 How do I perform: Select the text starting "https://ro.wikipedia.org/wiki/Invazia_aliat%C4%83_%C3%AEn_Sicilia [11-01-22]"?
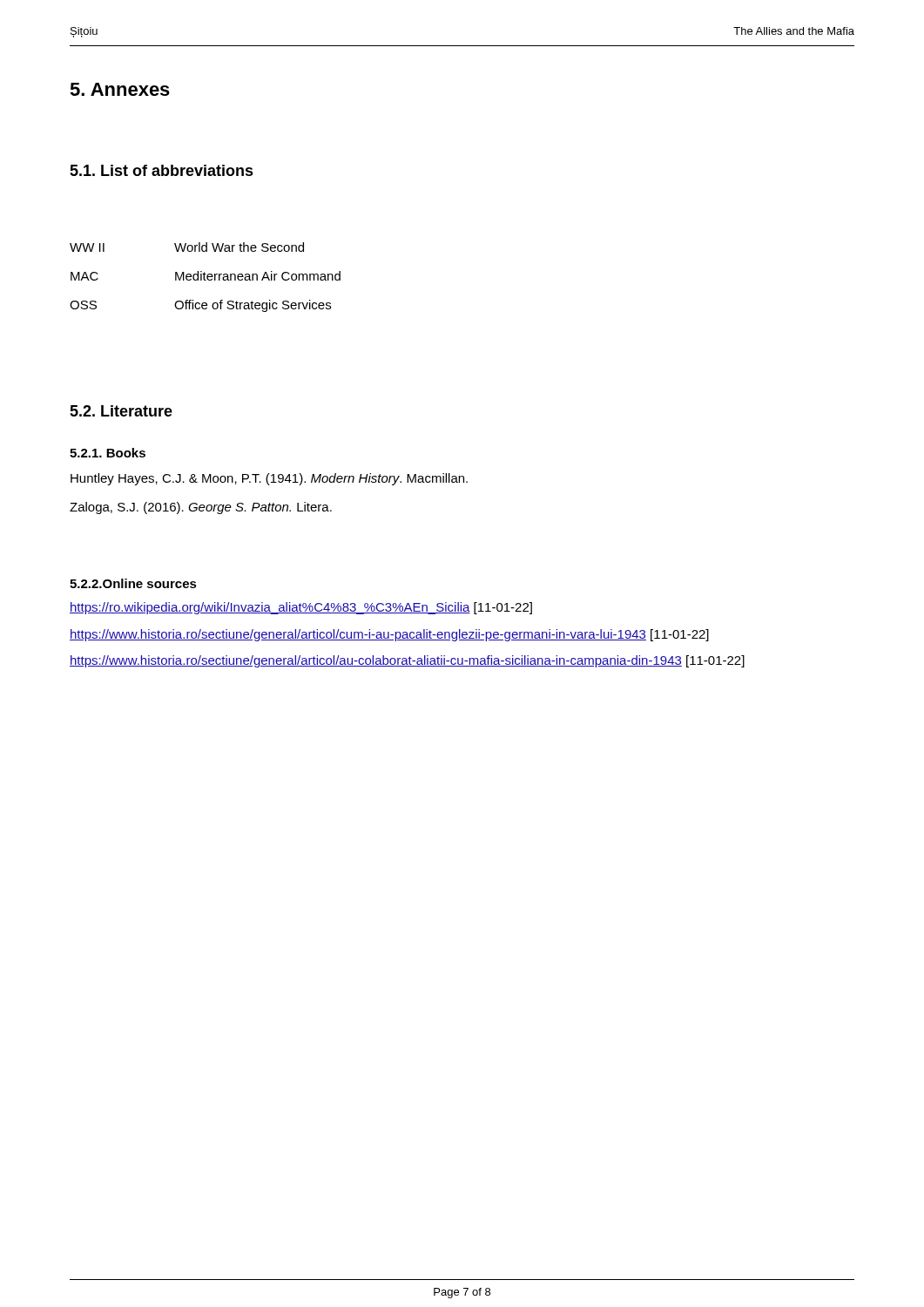pyautogui.click(x=301, y=607)
